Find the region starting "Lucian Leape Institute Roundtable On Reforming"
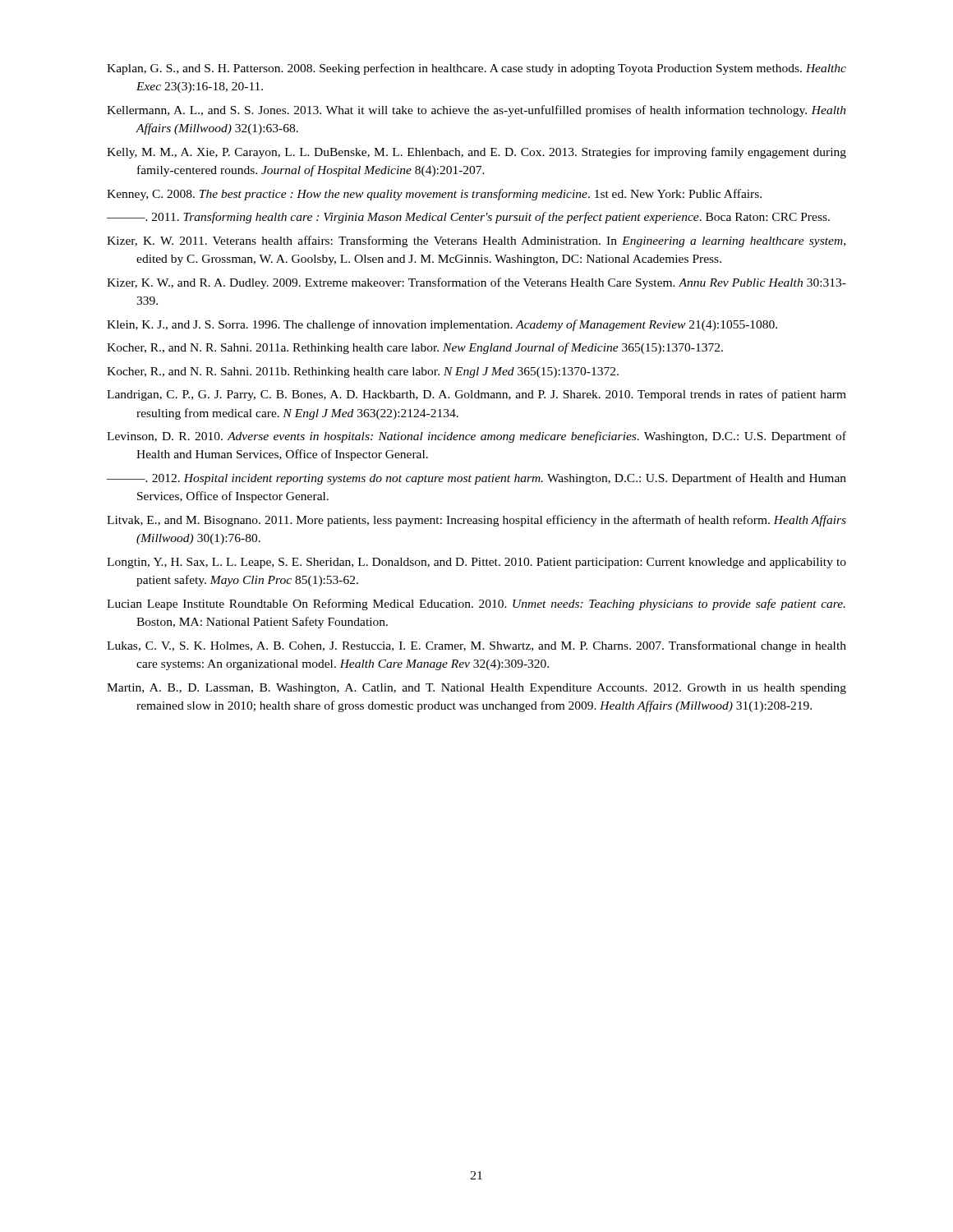The height and width of the screenshot is (1232, 953). tap(476, 612)
